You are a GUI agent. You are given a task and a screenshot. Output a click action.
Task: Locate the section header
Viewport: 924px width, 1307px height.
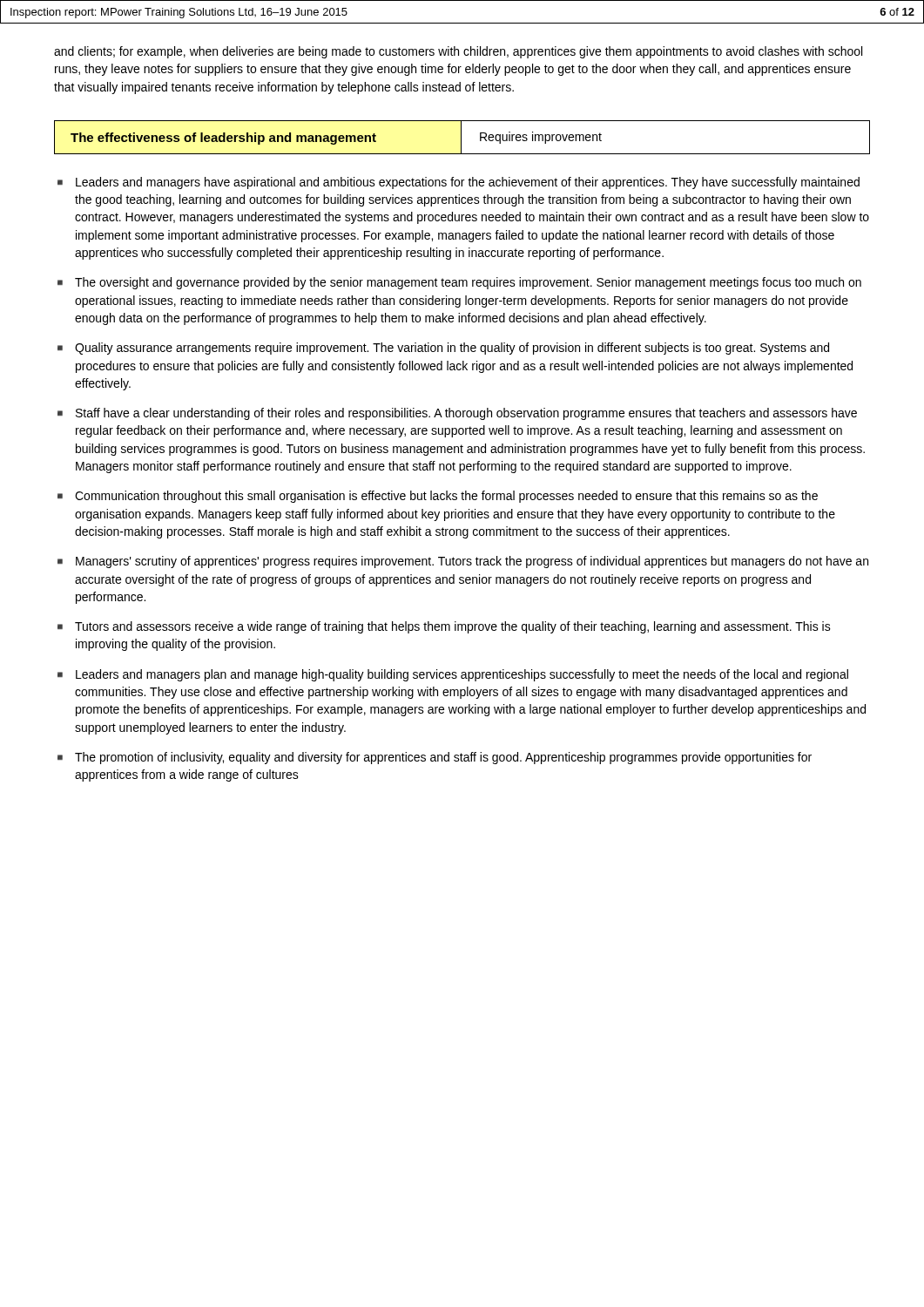pyautogui.click(x=462, y=137)
